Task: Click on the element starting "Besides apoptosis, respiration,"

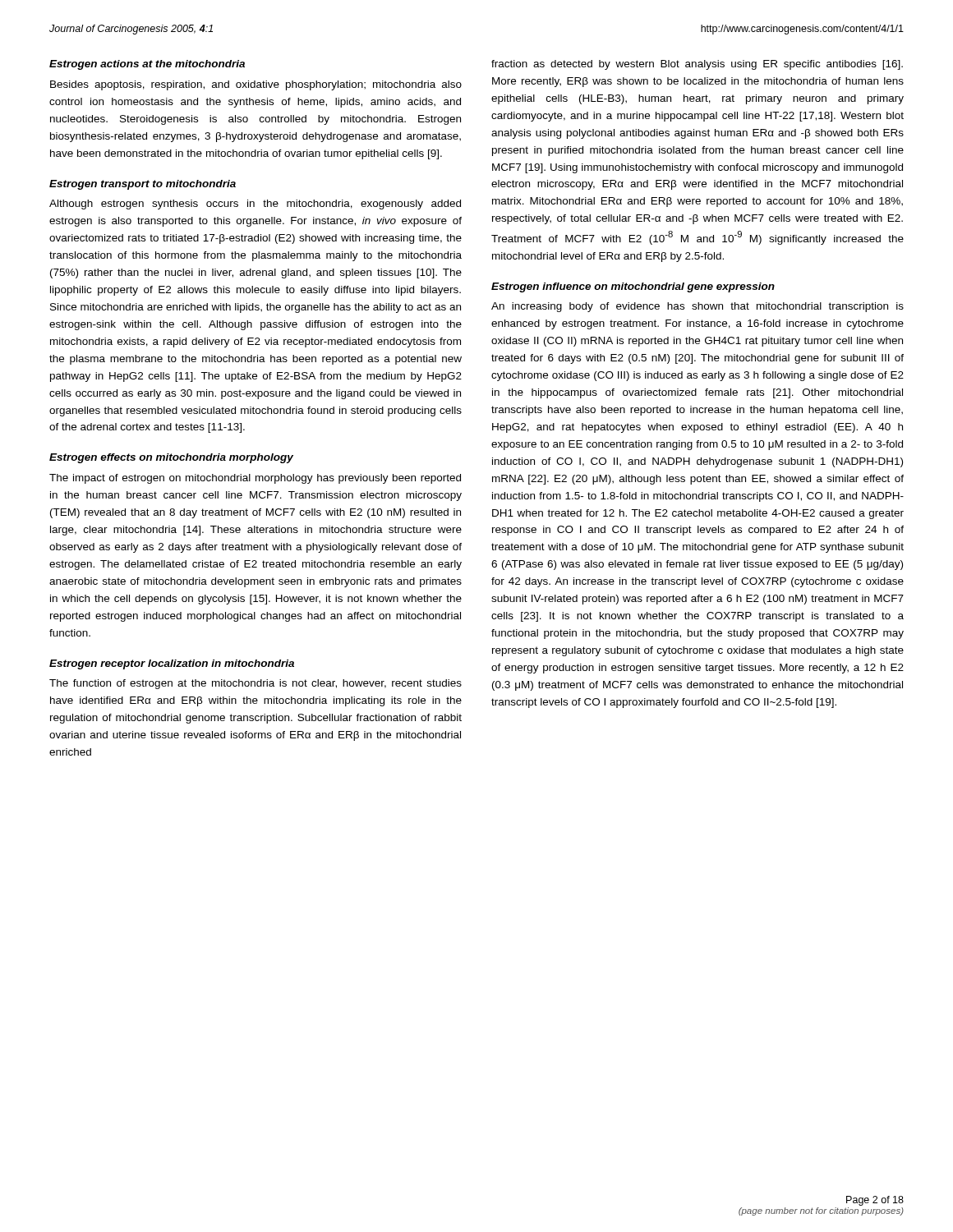Action: 255,119
